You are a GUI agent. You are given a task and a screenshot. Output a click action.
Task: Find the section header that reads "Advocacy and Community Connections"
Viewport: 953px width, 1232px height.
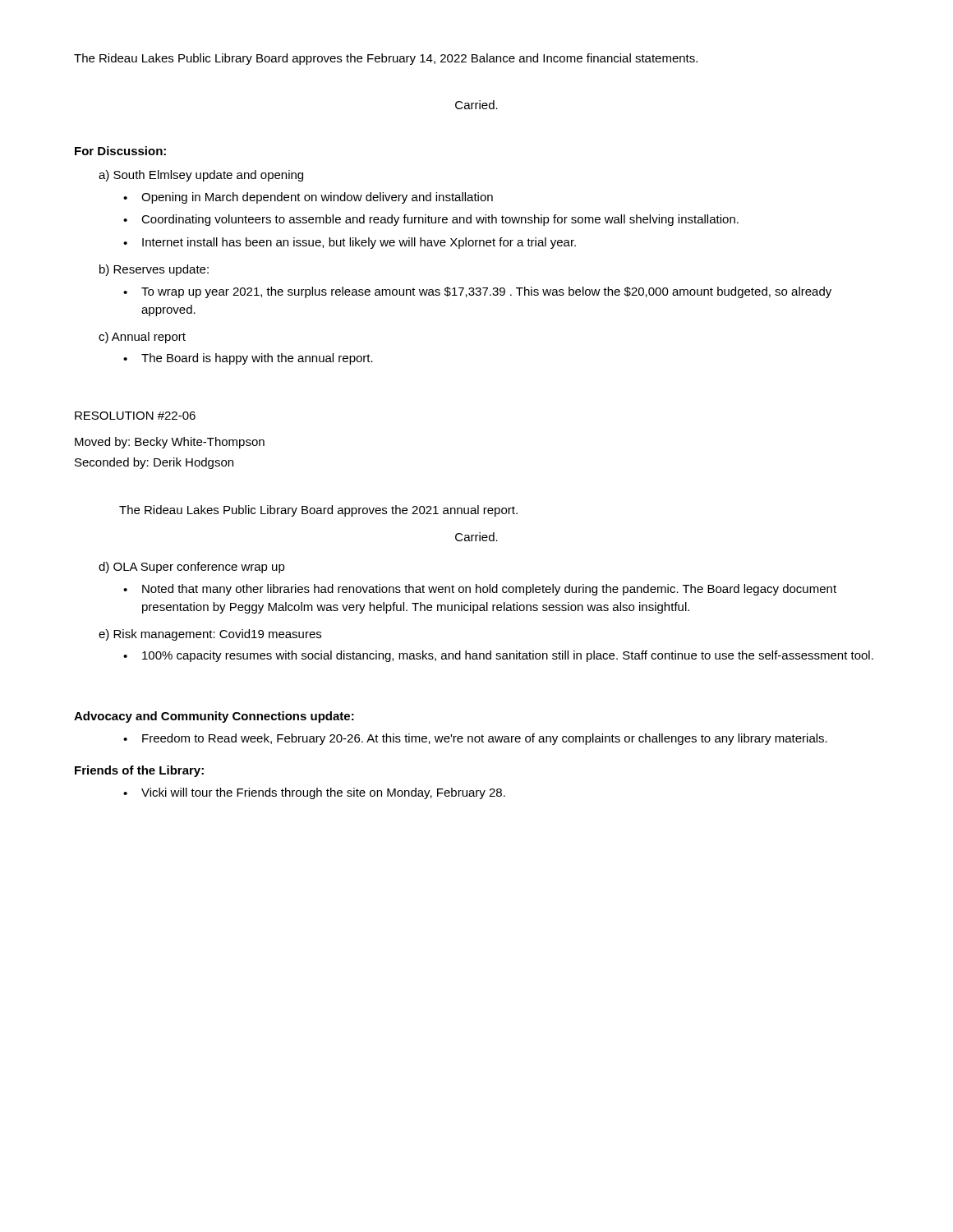[214, 715]
